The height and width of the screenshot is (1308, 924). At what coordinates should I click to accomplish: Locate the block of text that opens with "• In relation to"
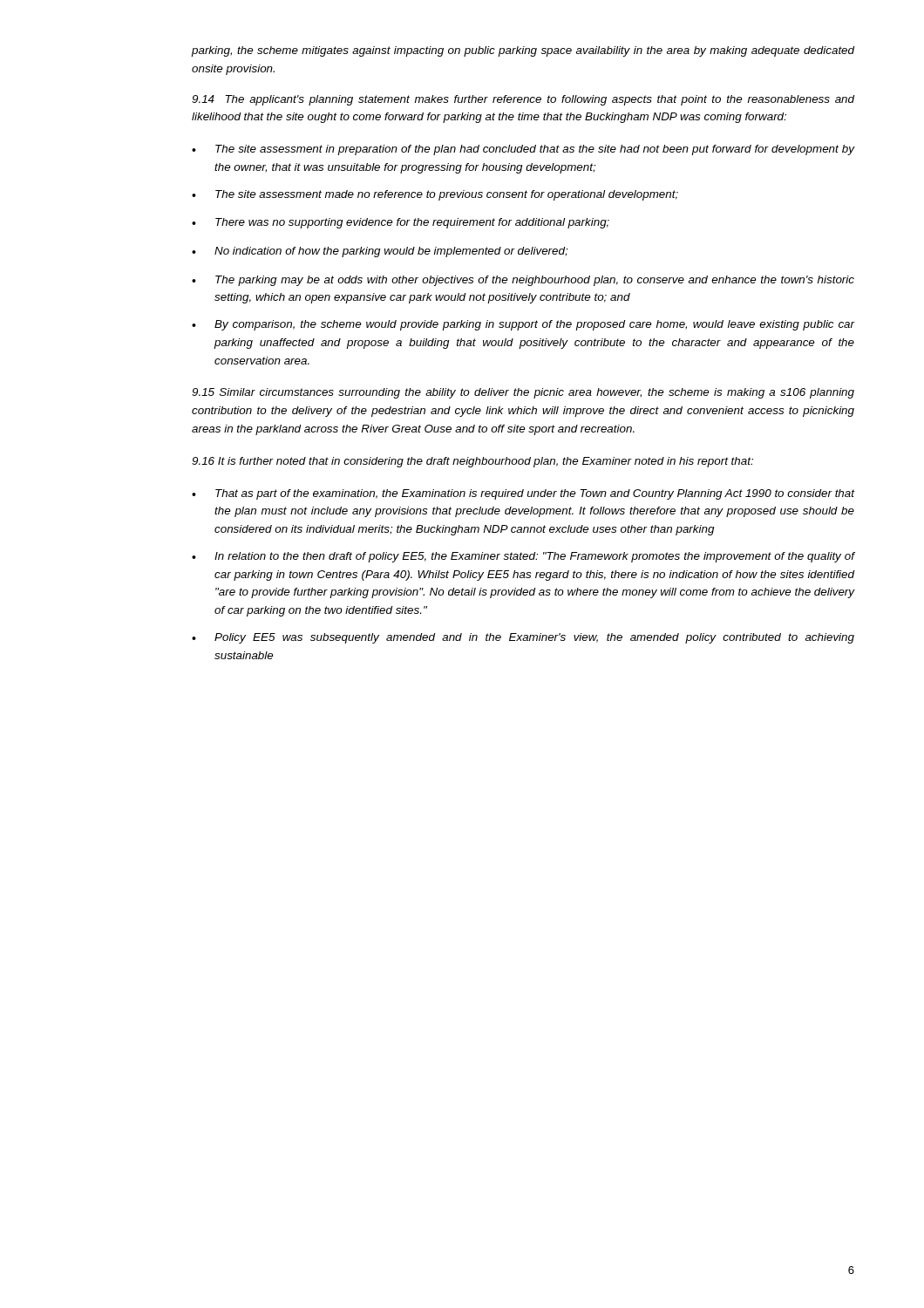(523, 584)
